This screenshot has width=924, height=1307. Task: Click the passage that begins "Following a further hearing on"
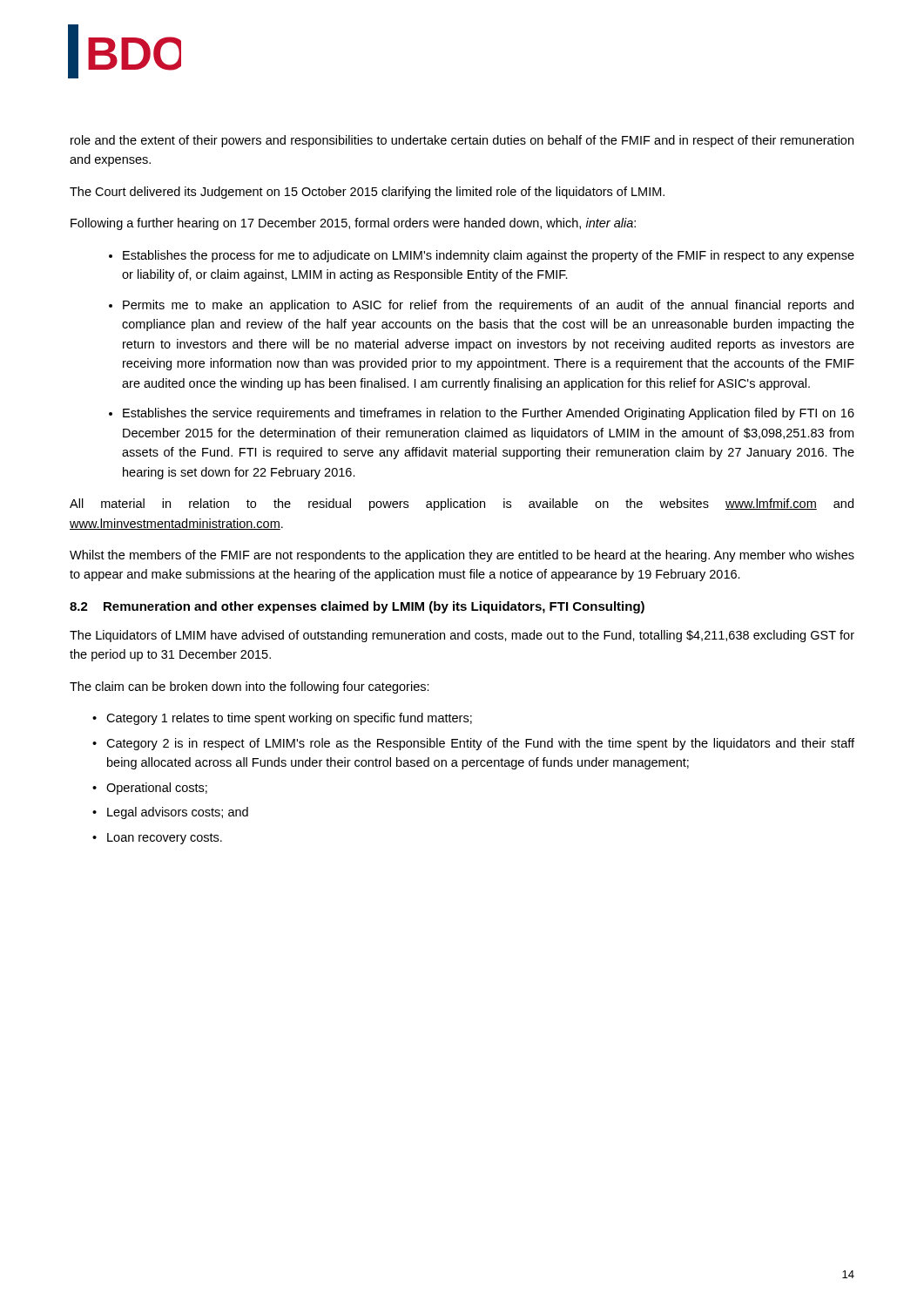[353, 223]
